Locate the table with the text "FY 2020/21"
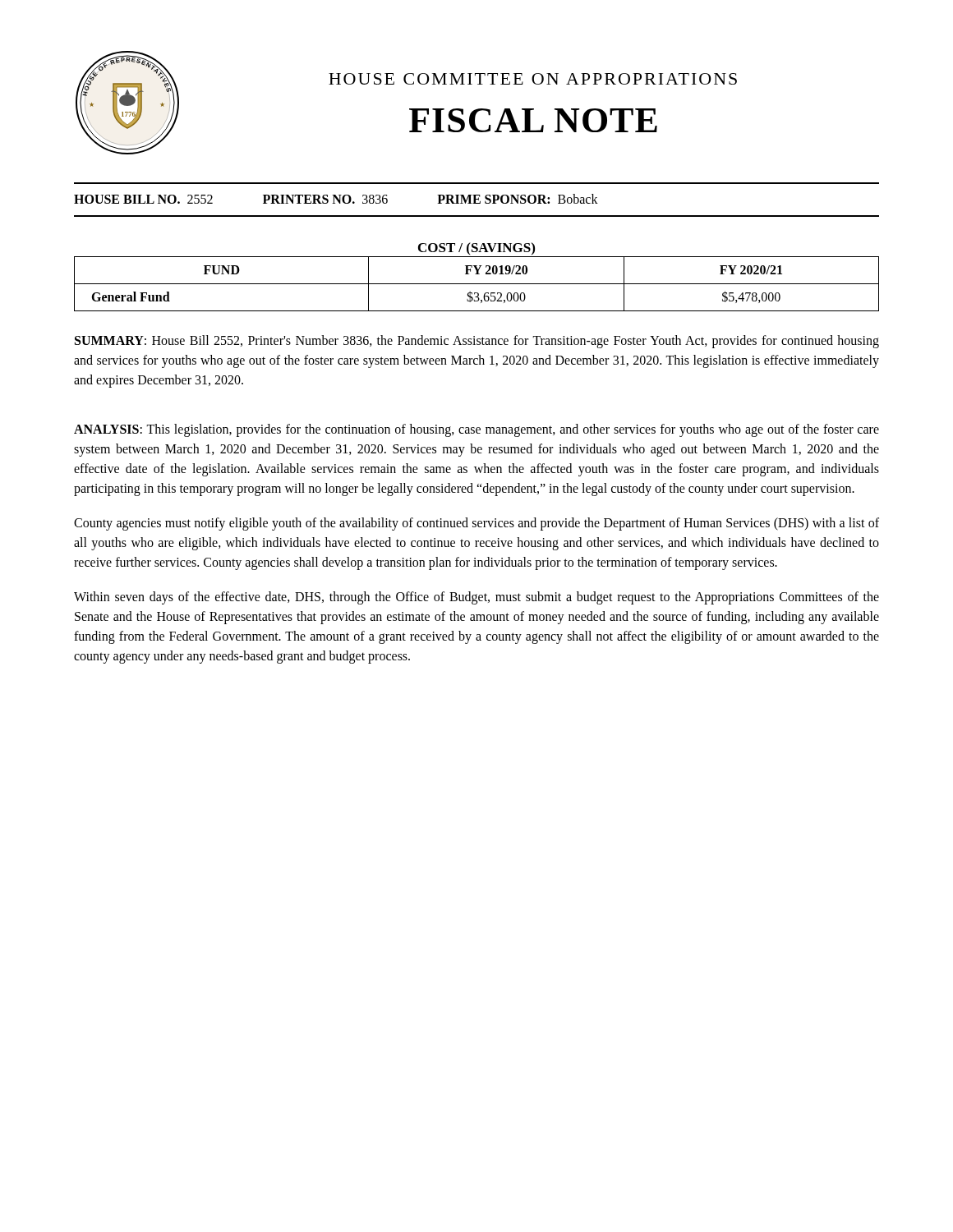The width and height of the screenshot is (953, 1232). [476, 284]
